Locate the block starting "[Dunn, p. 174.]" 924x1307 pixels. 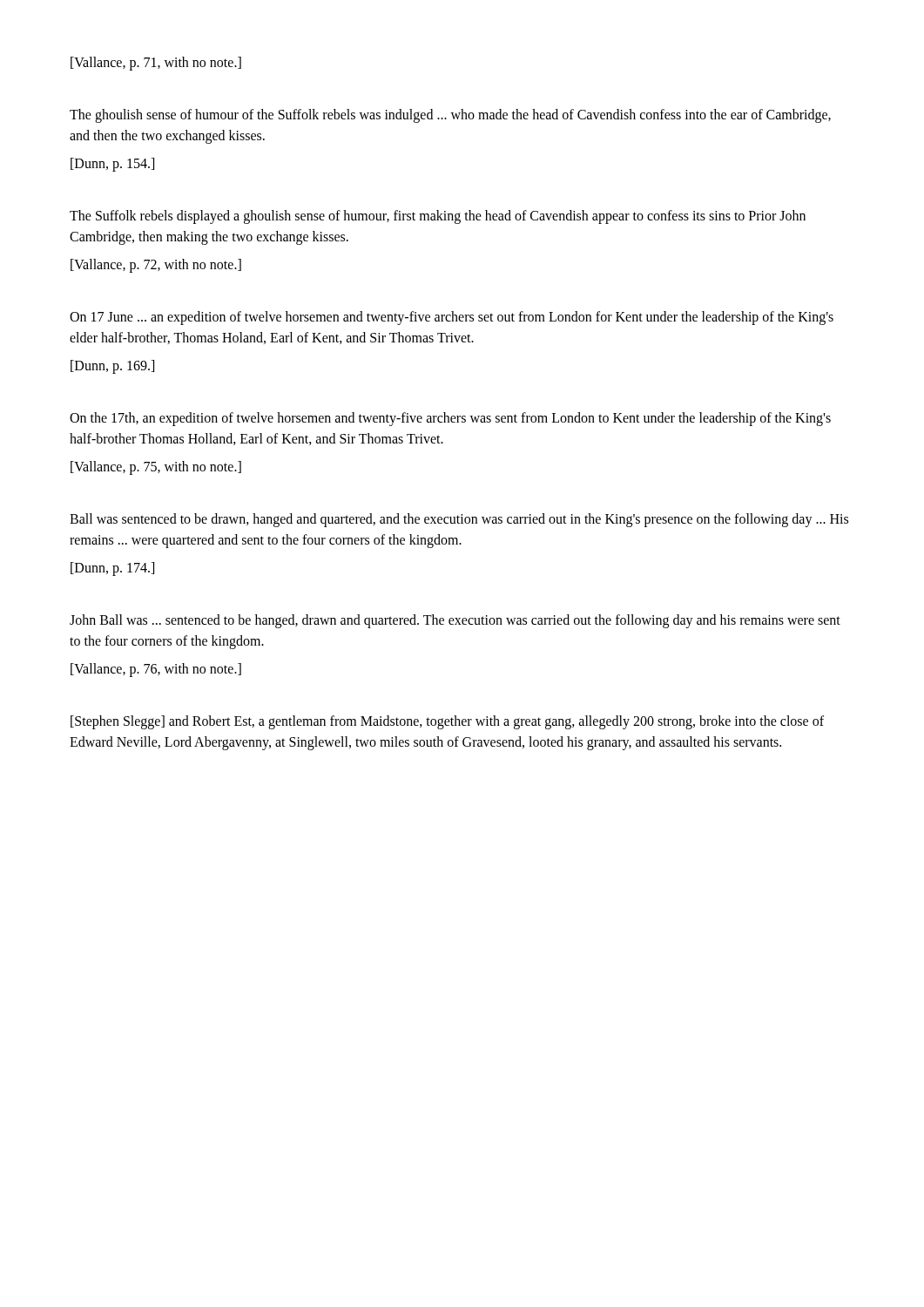(x=112, y=568)
